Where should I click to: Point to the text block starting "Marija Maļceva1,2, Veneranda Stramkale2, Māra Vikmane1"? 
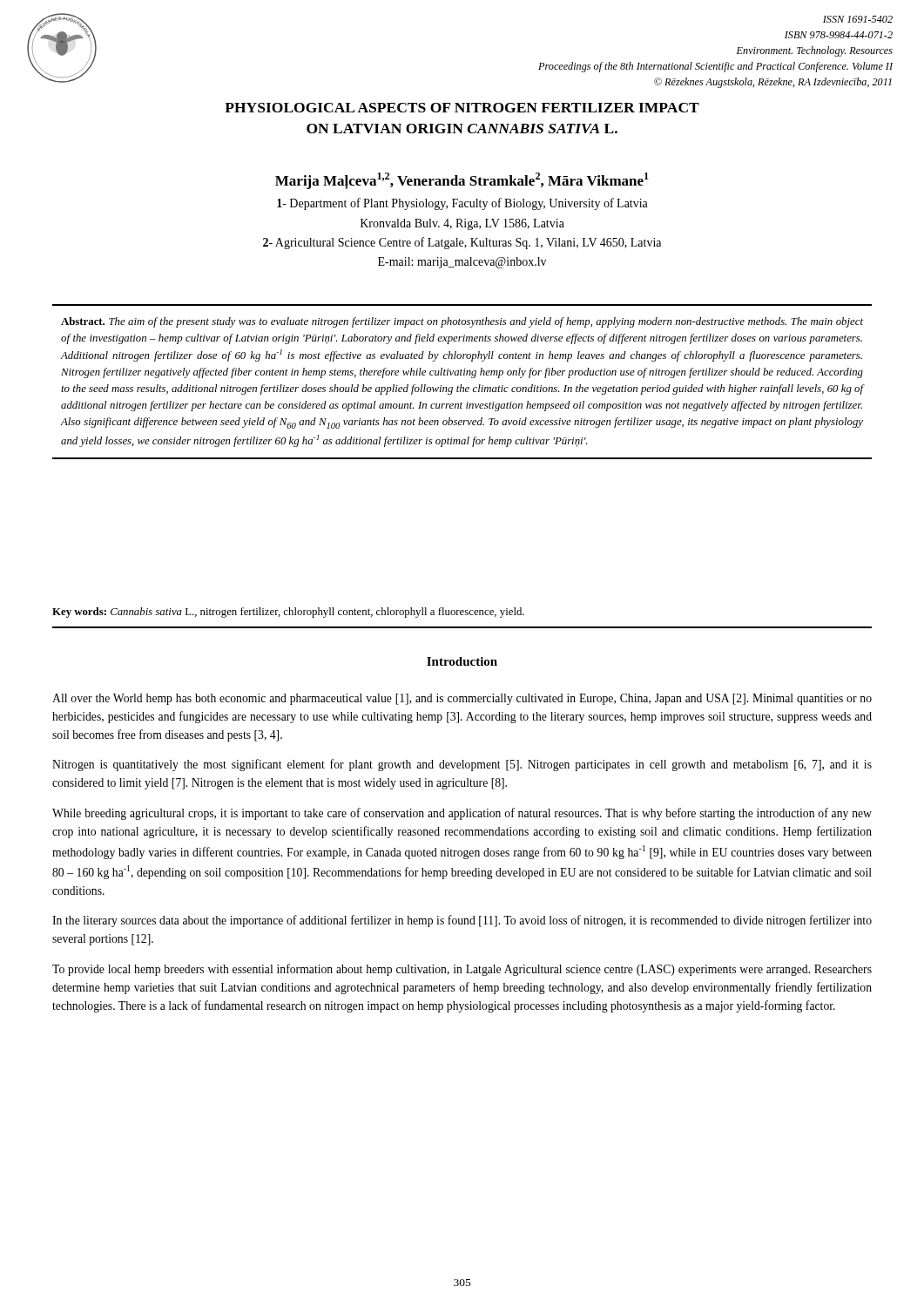tap(462, 220)
